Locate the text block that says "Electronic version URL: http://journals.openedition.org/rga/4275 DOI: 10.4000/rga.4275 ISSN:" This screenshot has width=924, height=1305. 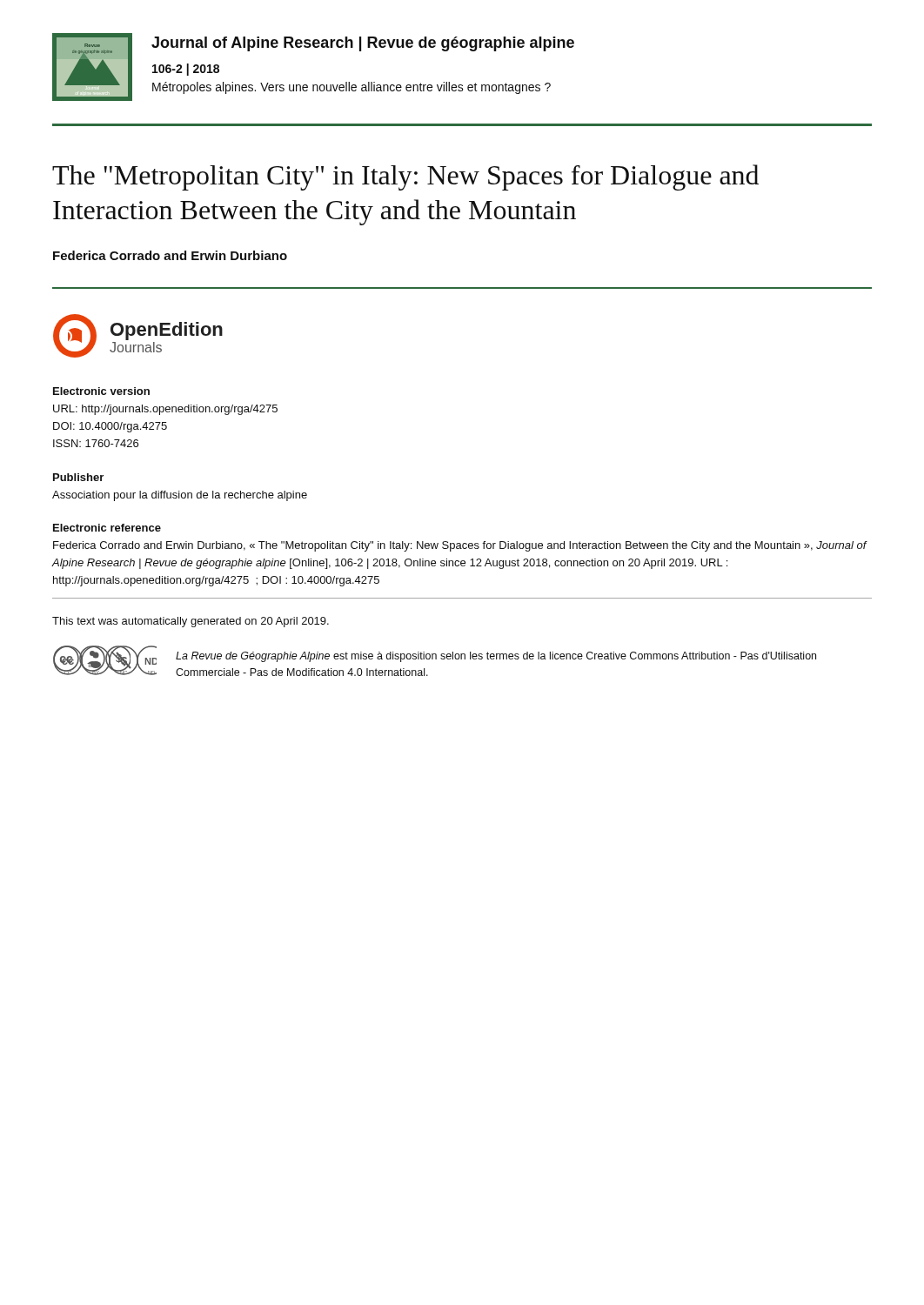pyautogui.click(x=165, y=417)
